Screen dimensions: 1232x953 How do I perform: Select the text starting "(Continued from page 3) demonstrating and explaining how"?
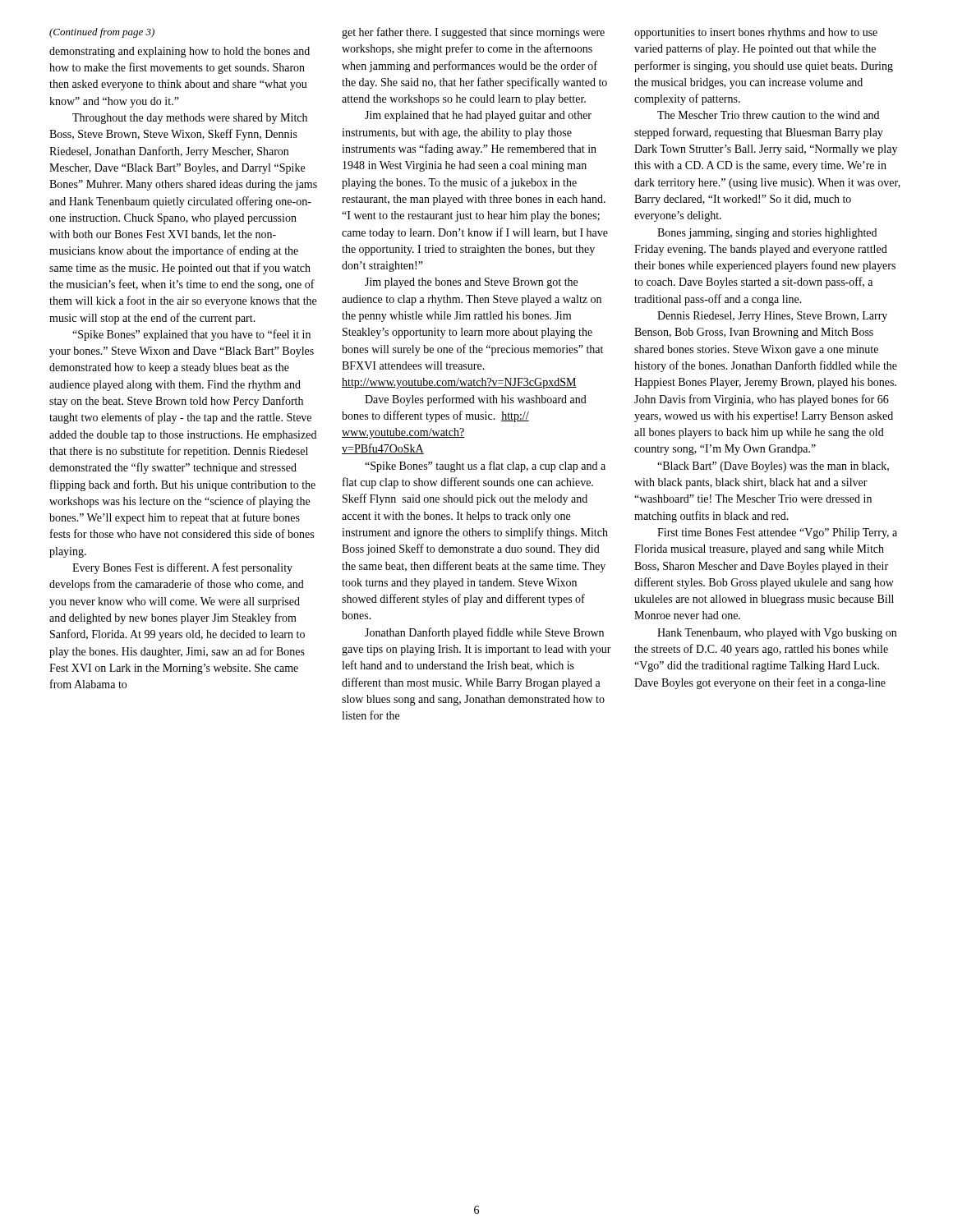[184, 359]
